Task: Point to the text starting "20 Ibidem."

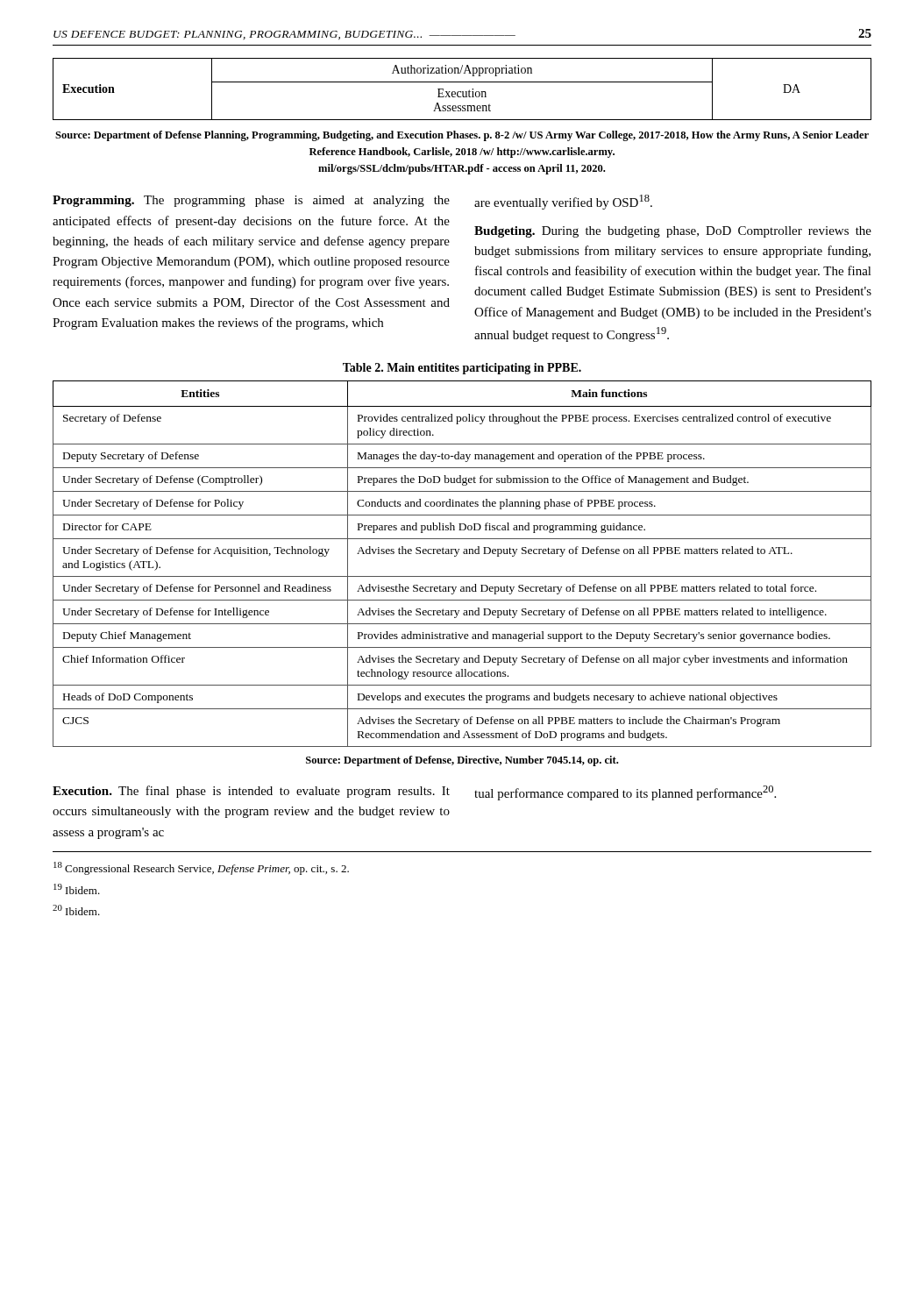Action: (x=76, y=910)
